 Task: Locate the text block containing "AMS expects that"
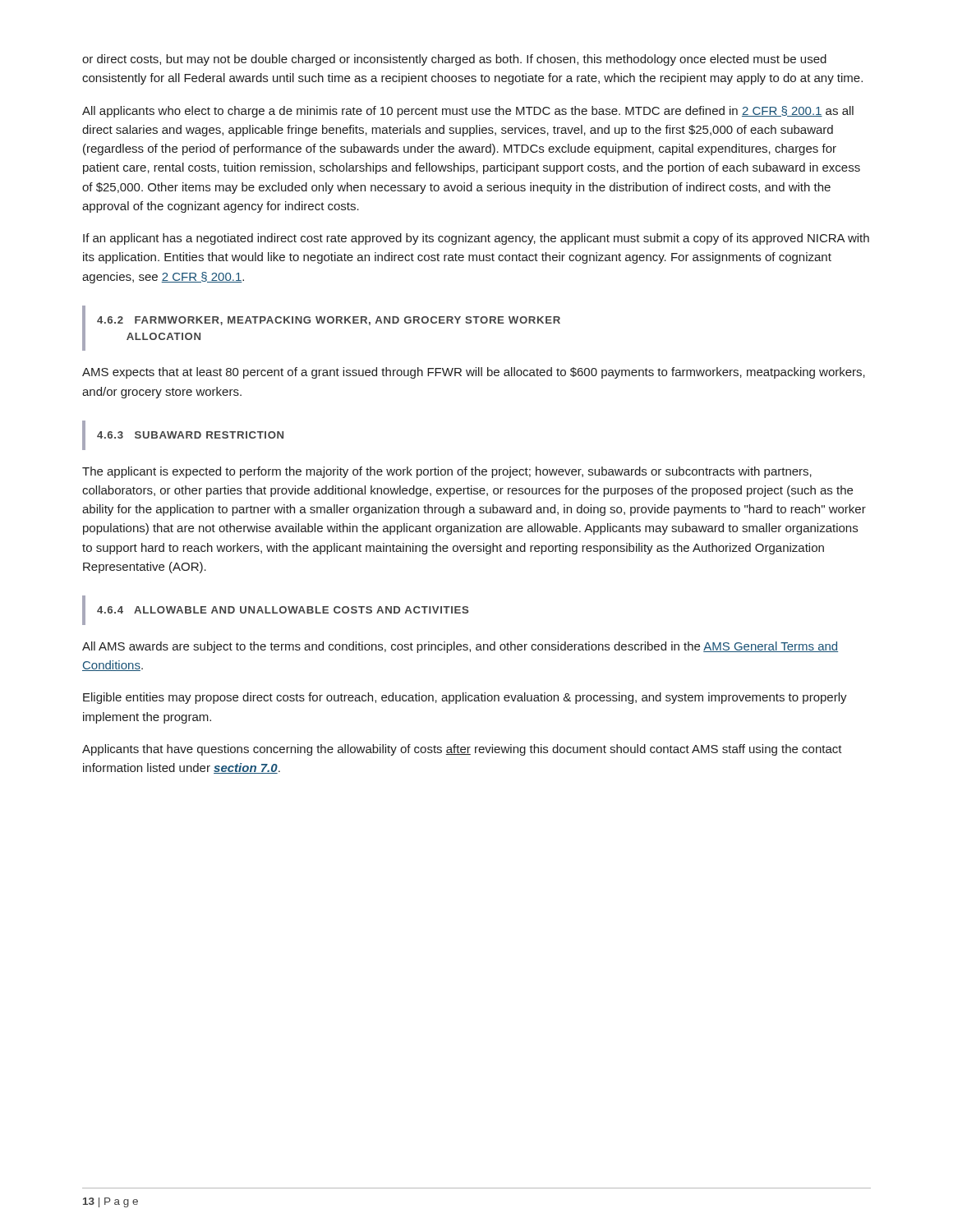pyautogui.click(x=476, y=382)
